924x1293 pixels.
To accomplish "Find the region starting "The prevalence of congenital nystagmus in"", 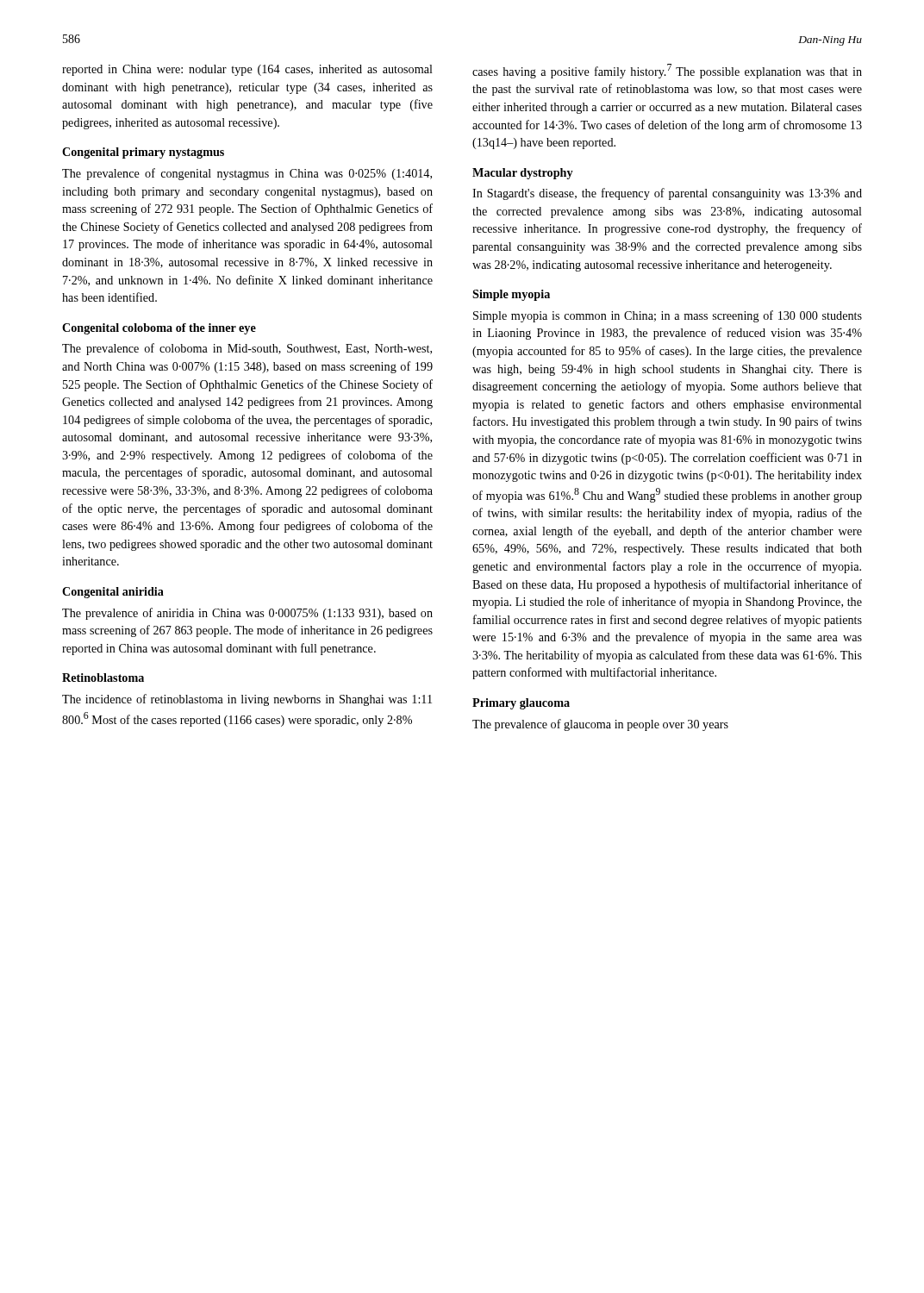I will pos(247,235).
